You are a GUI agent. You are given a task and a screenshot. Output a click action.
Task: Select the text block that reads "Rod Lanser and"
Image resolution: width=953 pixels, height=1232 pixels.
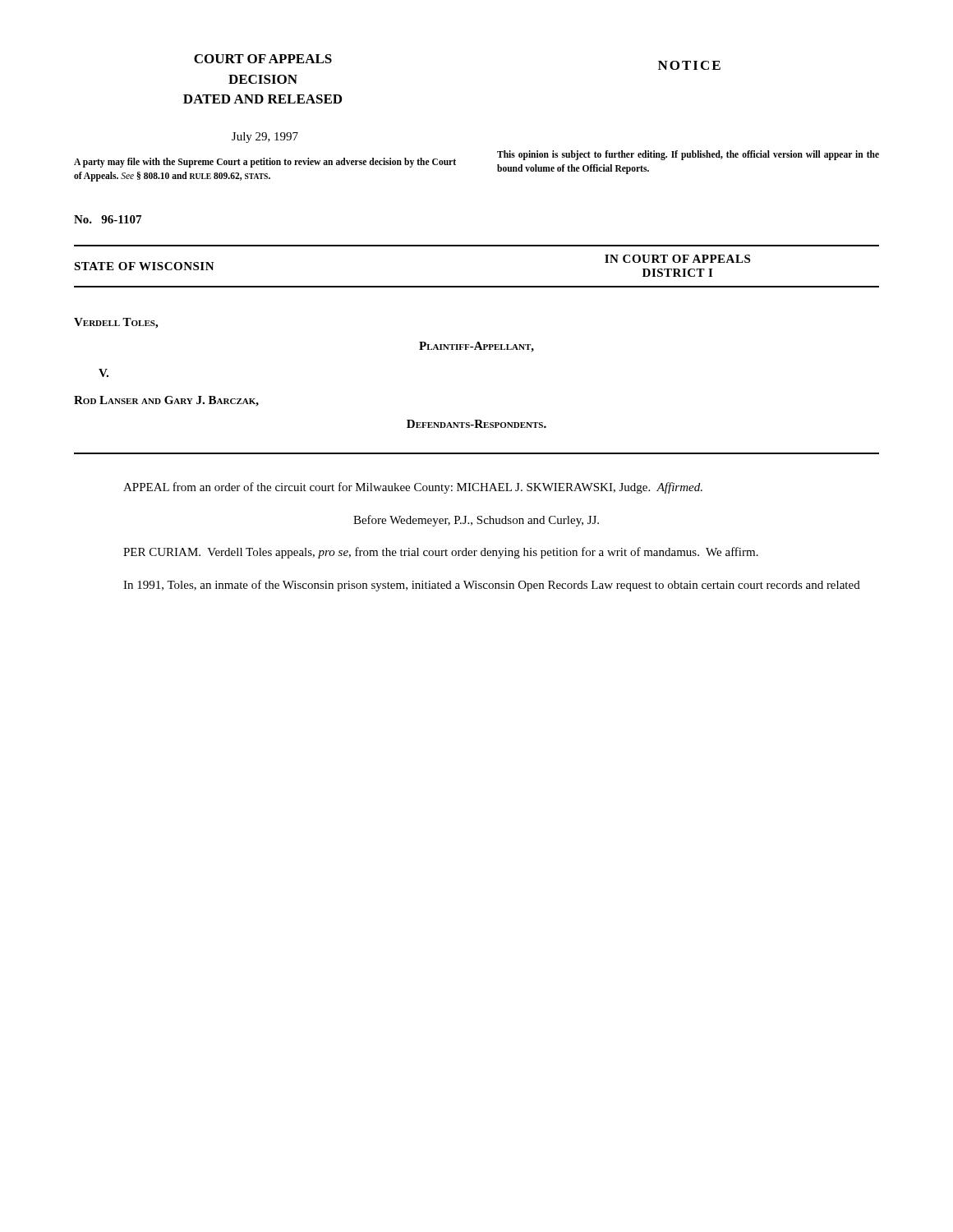(x=166, y=400)
